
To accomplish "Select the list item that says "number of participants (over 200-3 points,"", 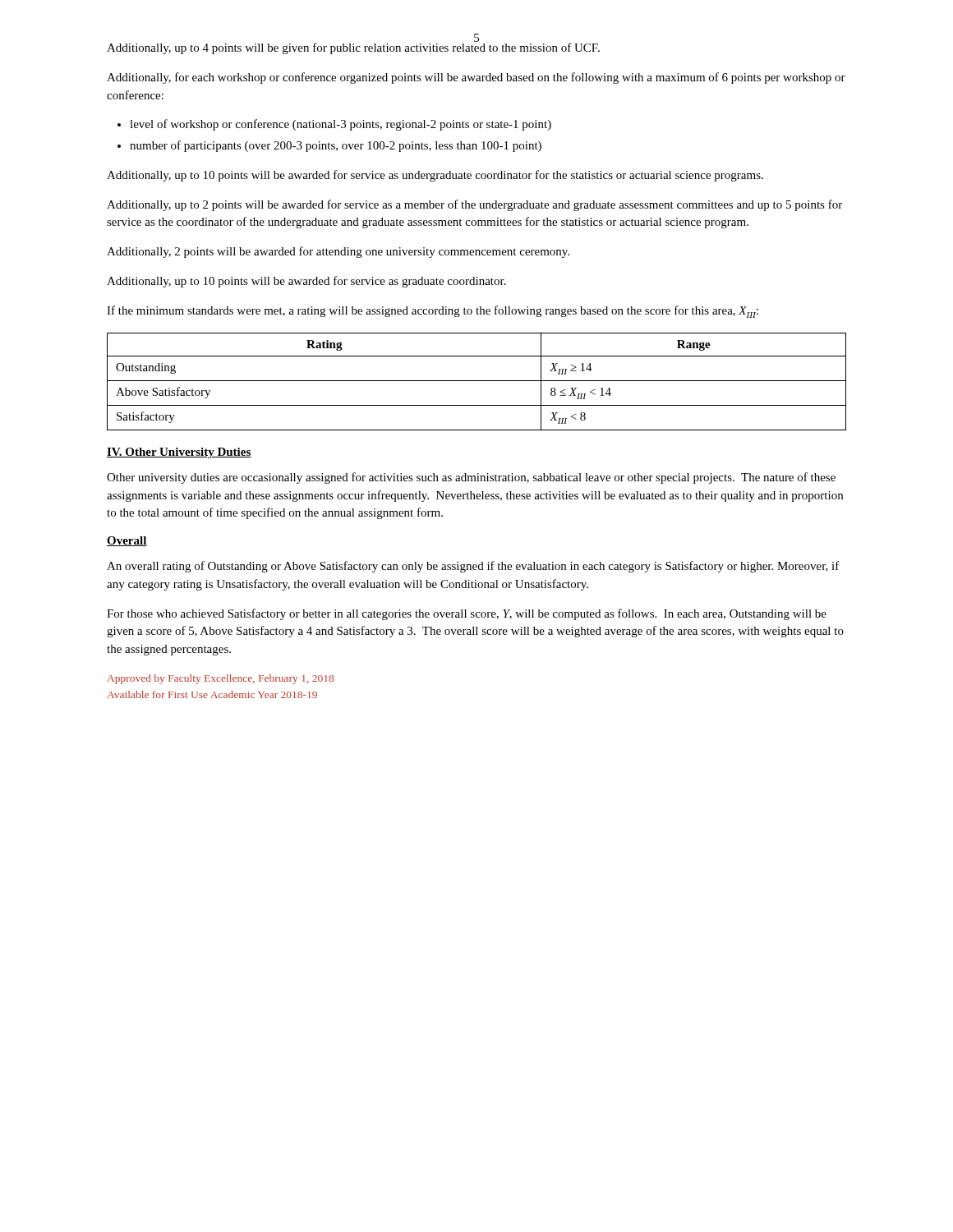I will [336, 145].
